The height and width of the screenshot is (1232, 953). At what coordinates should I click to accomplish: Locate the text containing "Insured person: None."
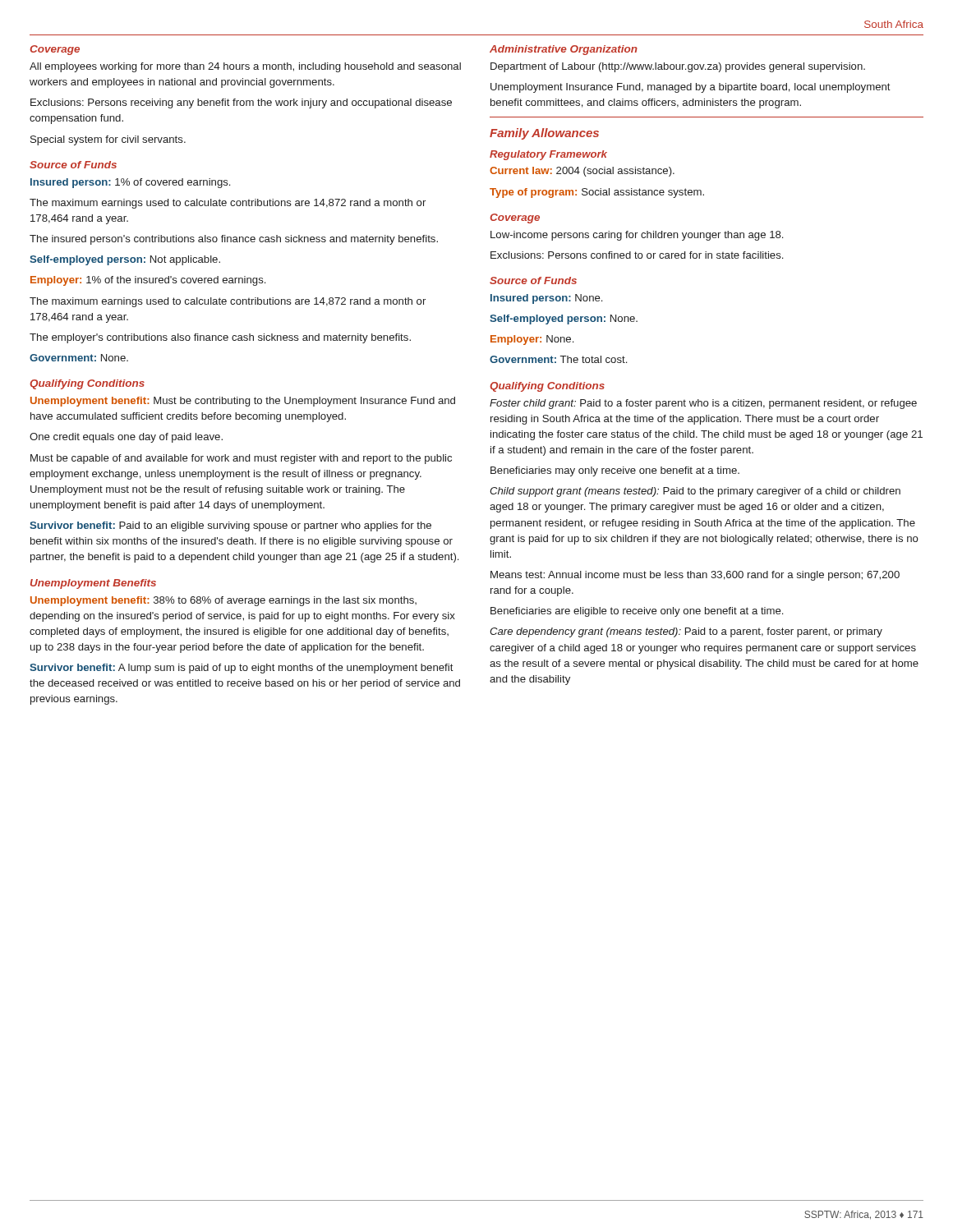tap(546, 299)
